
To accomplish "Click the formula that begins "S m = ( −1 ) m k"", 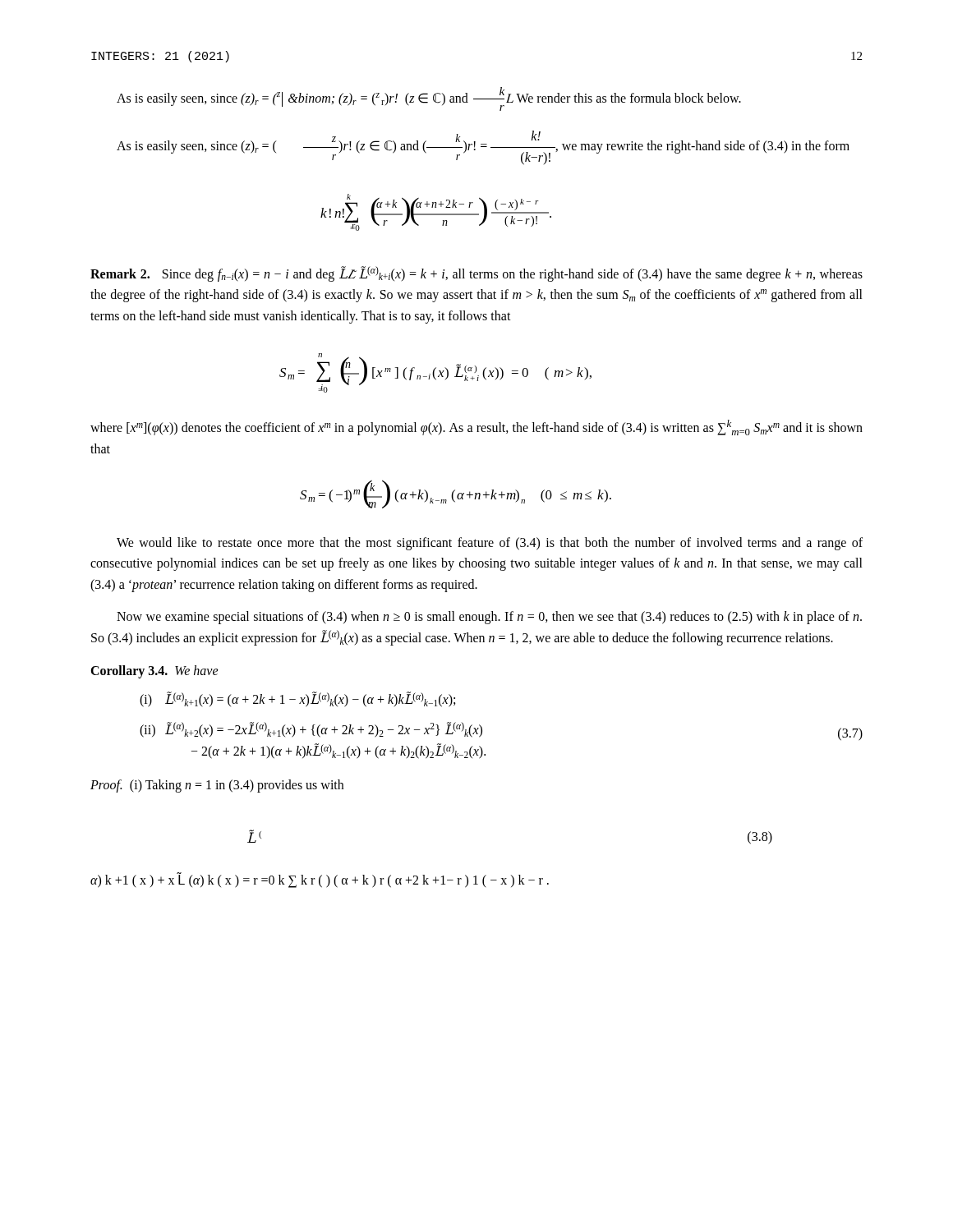I will (x=476, y=496).
